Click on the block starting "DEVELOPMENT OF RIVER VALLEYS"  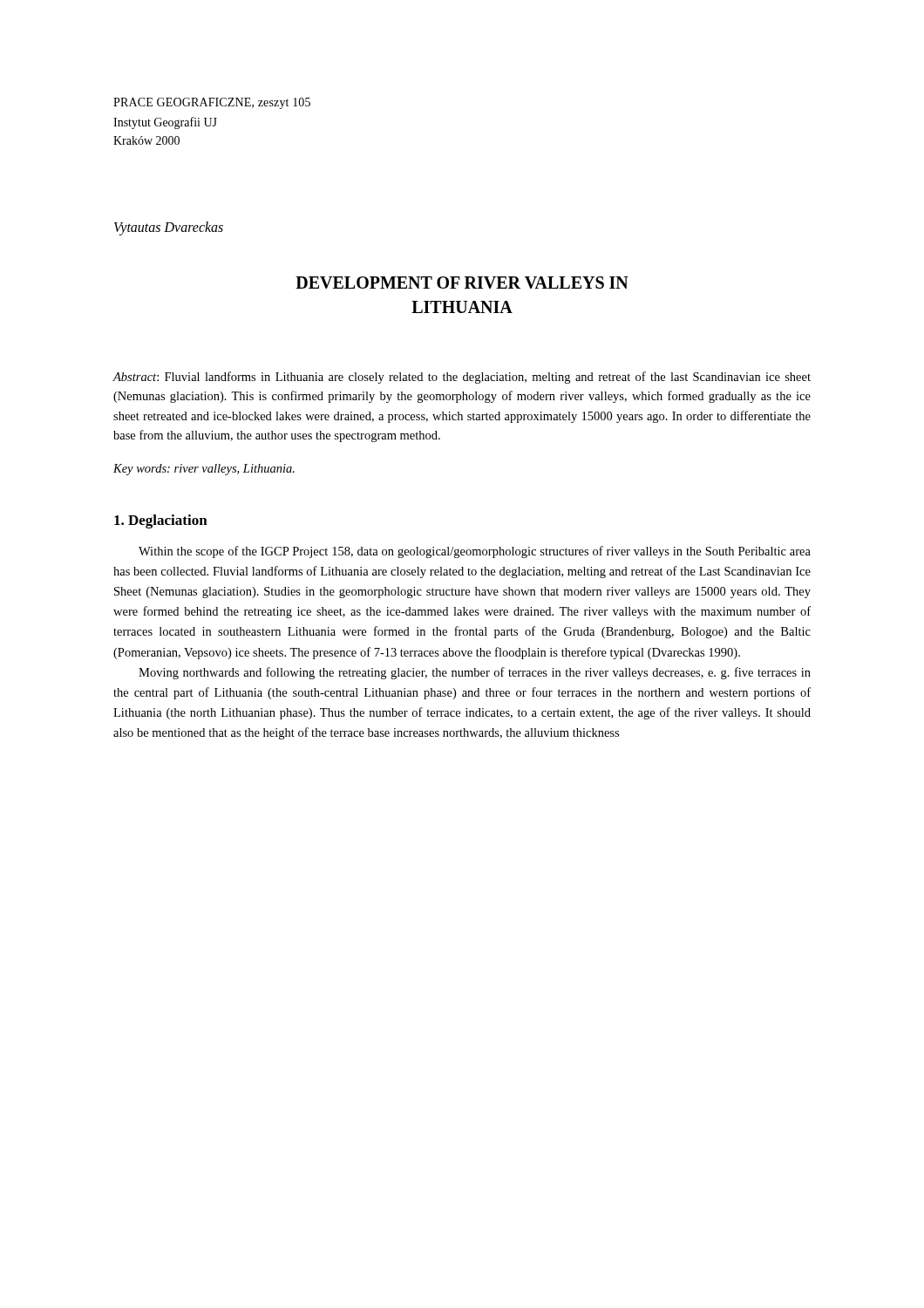[x=462, y=295]
